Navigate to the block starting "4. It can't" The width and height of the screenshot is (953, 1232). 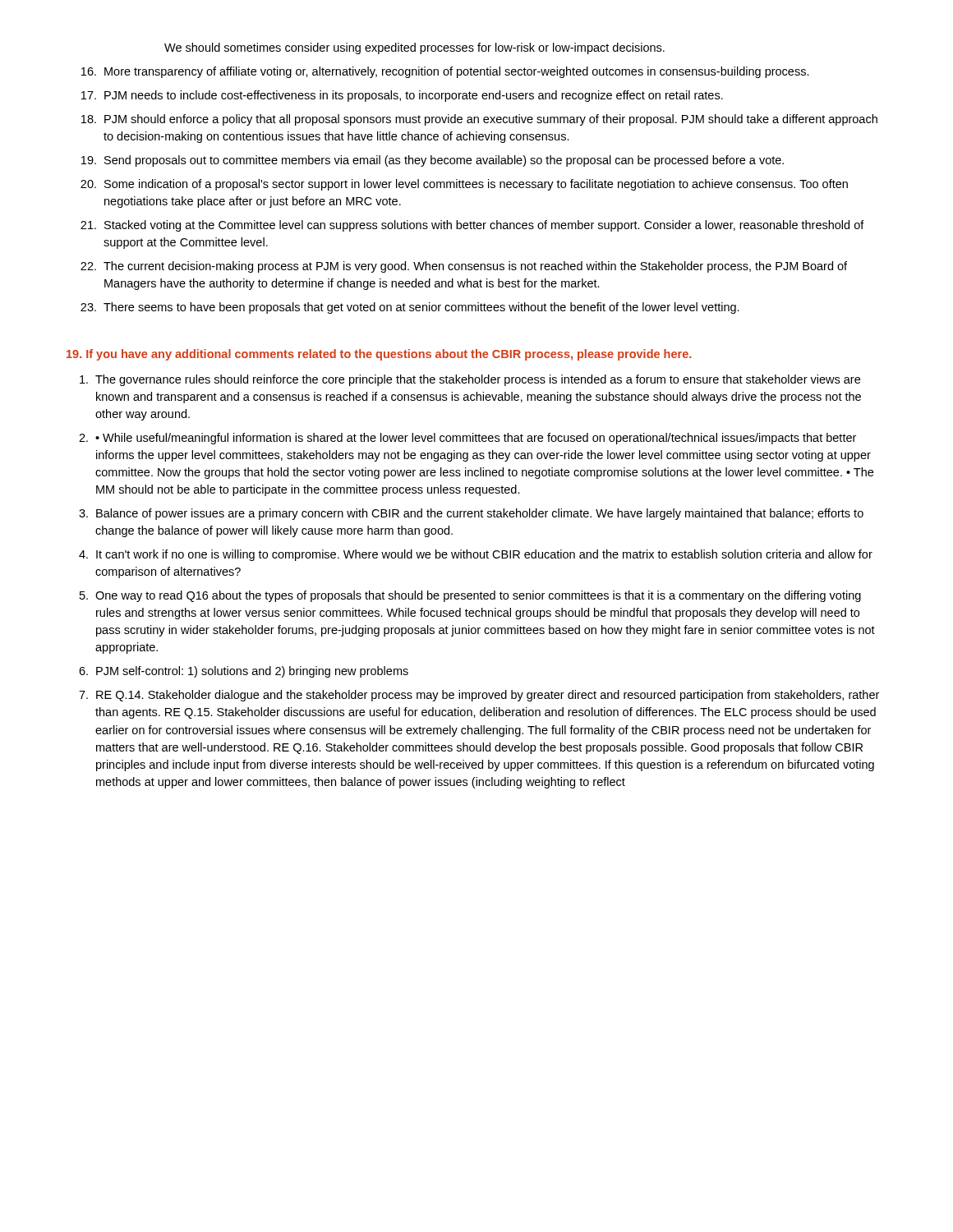pyautogui.click(x=476, y=564)
